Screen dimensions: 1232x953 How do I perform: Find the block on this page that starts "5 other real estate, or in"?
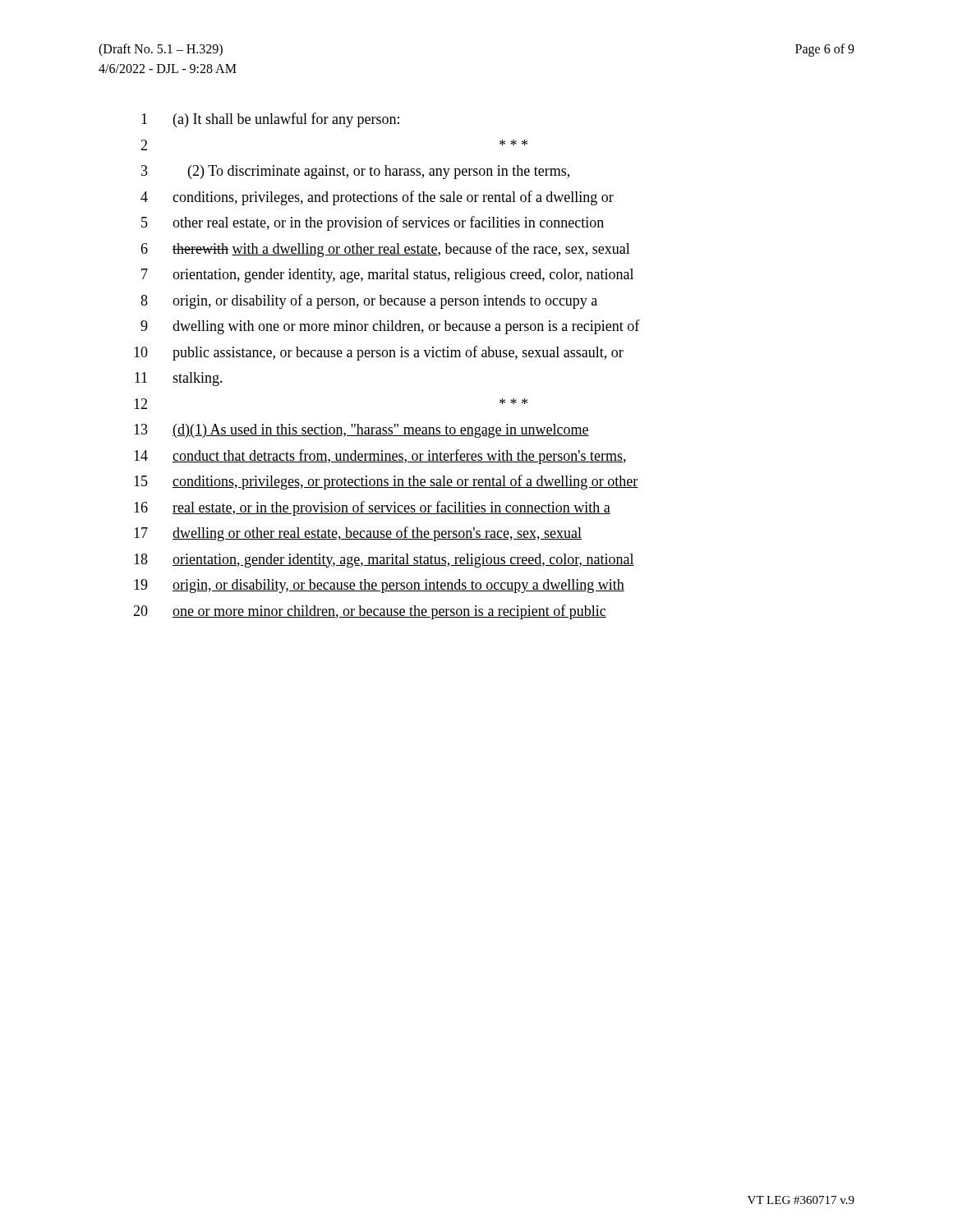pyautogui.click(x=476, y=223)
